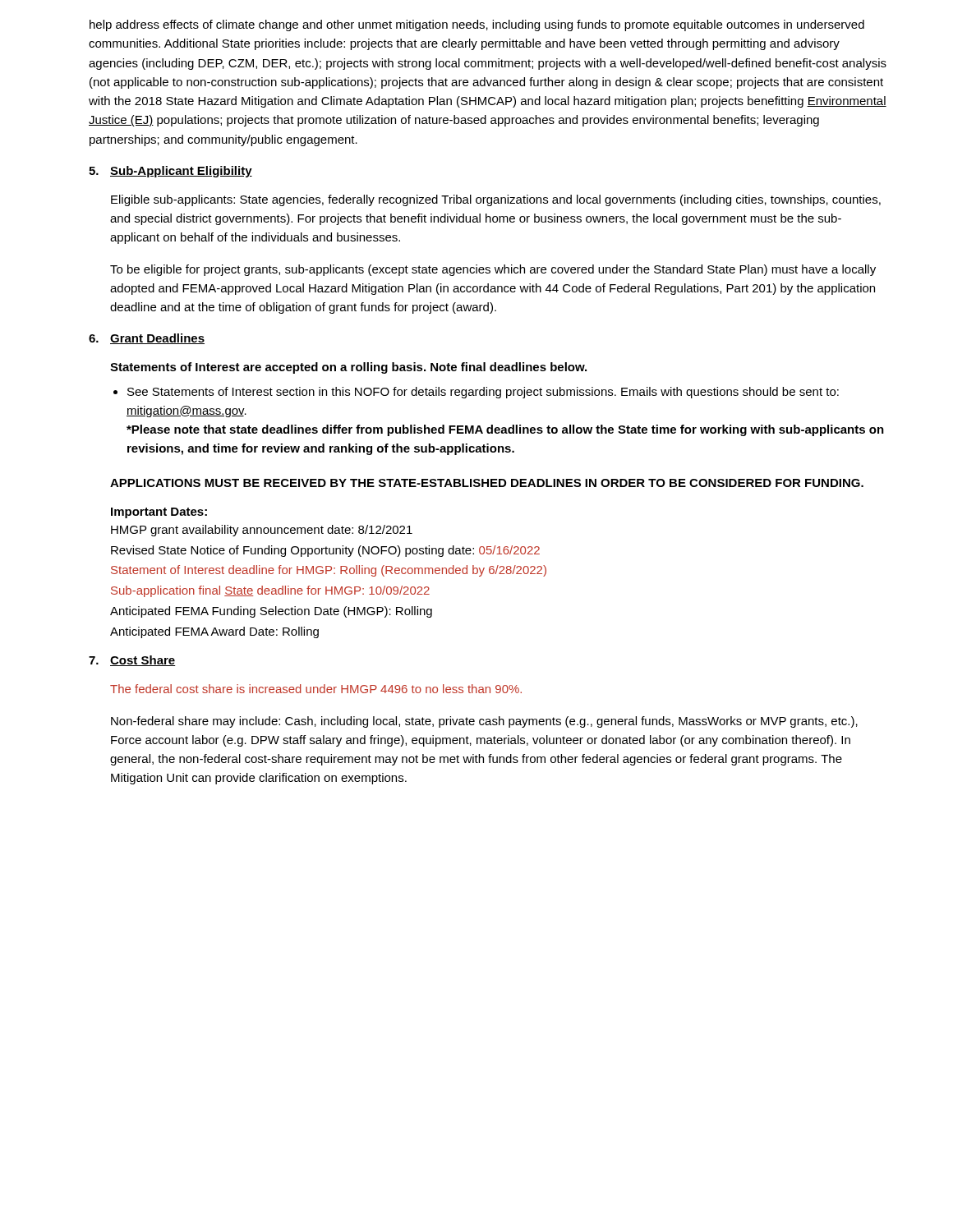This screenshot has height=1232, width=953.
Task: Where does it say "5. Sub-Applicant Eligibility"?
Action: click(x=170, y=170)
